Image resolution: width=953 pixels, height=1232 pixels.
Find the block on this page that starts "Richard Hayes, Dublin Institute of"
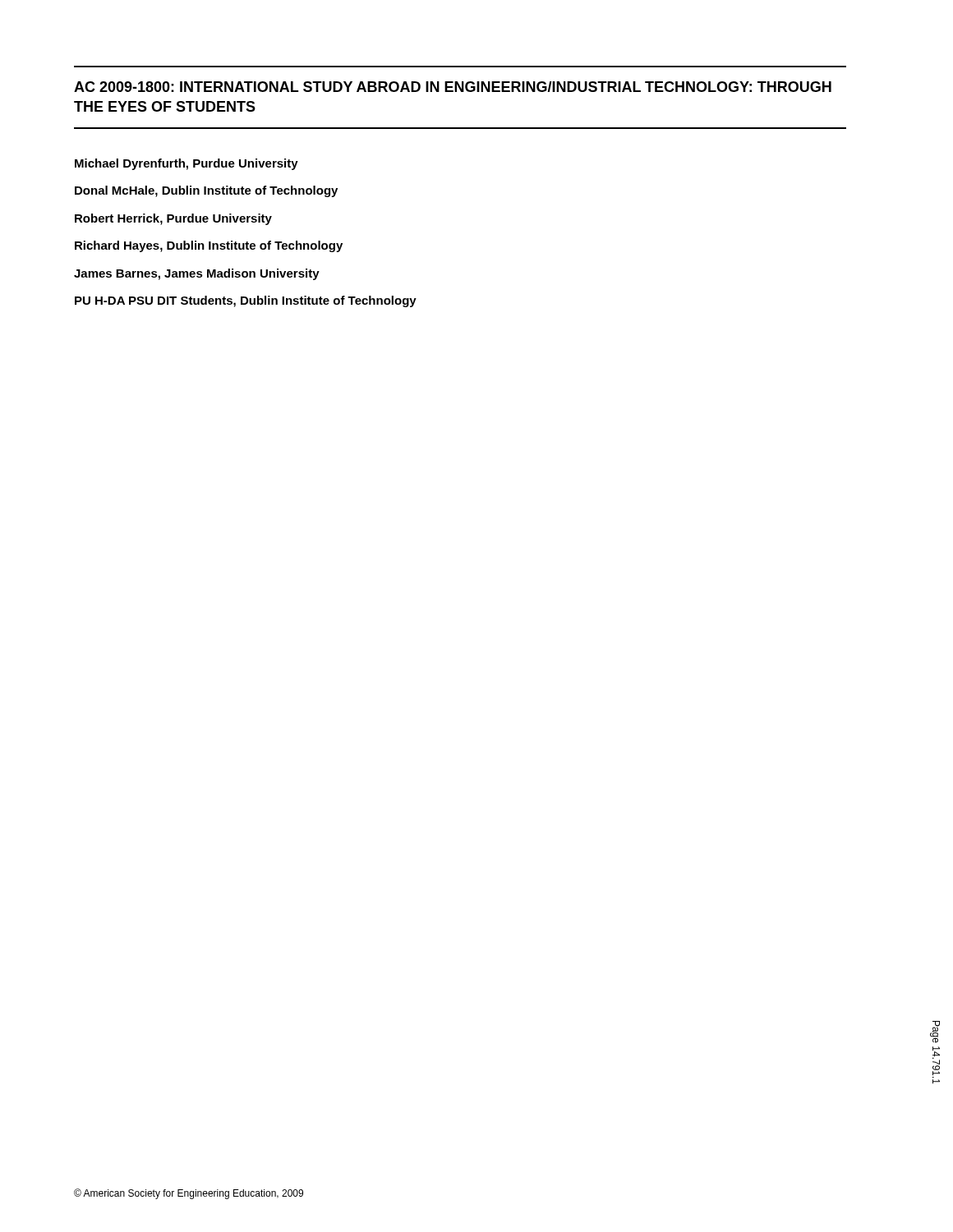[x=208, y=245]
